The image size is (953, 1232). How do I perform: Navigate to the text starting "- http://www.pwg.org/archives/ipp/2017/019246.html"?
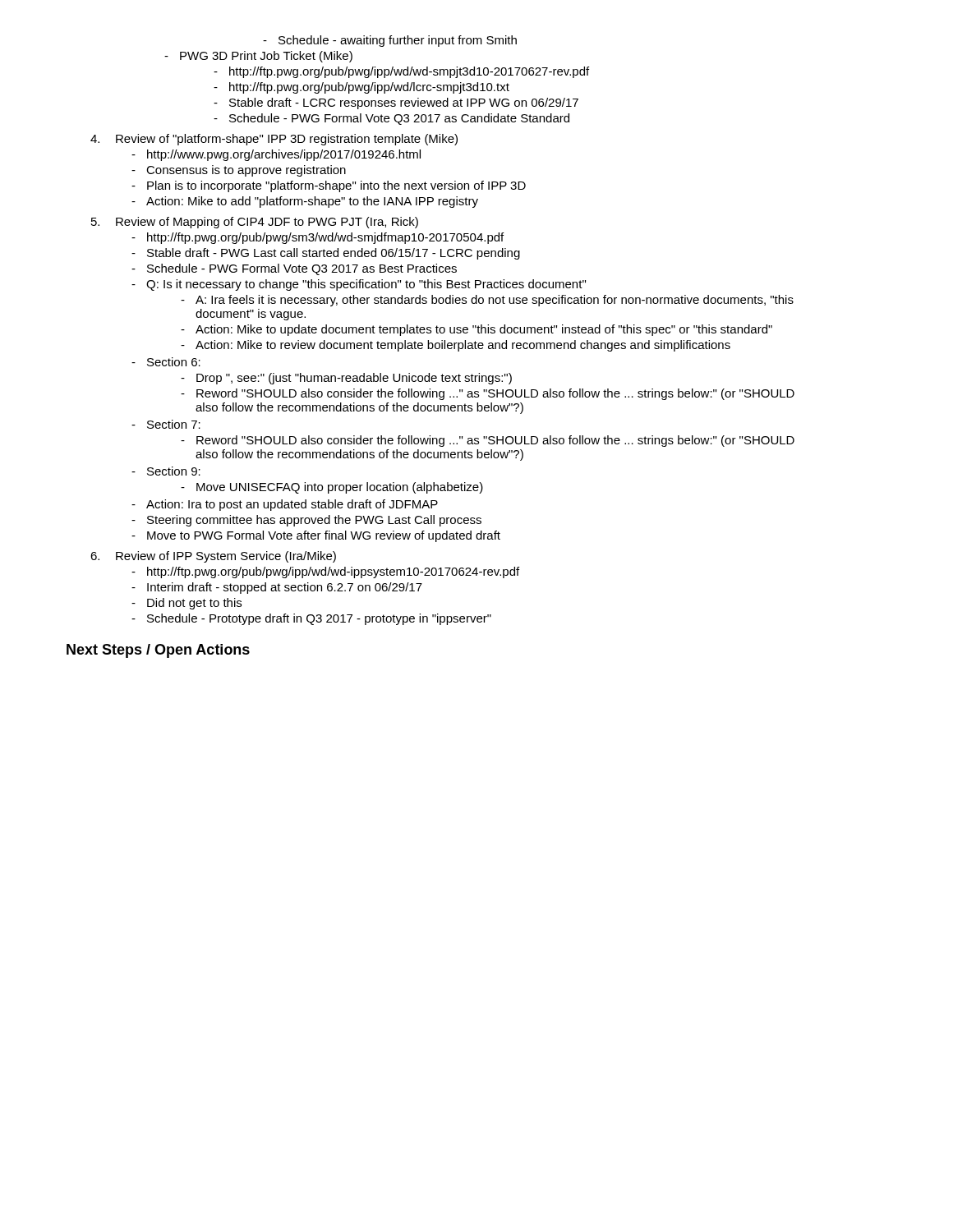coord(277,154)
